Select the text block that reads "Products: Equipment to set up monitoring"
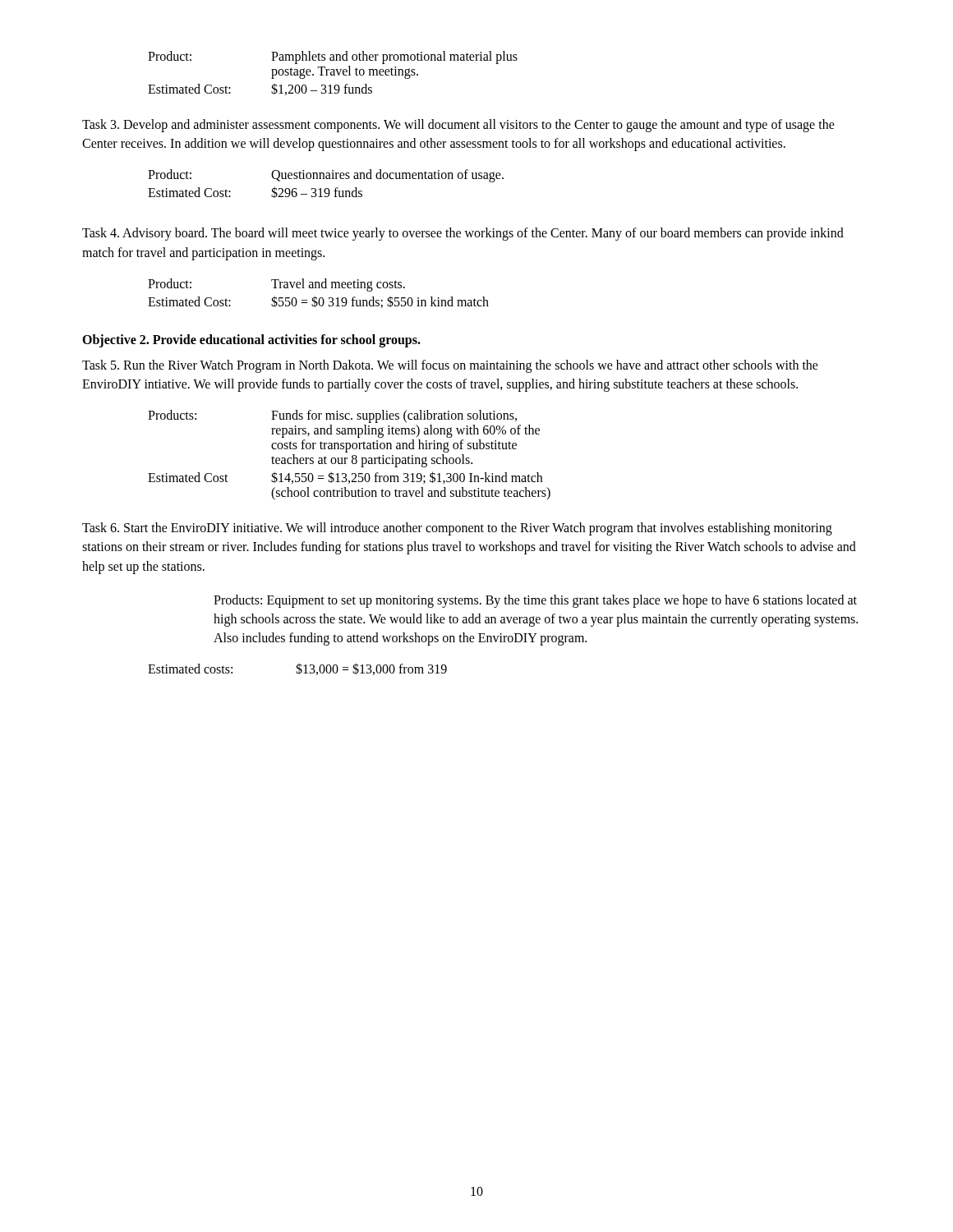Image resolution: width=953 pixels, height=1232 pixels. pyautogui.click(x=536, y=619)
